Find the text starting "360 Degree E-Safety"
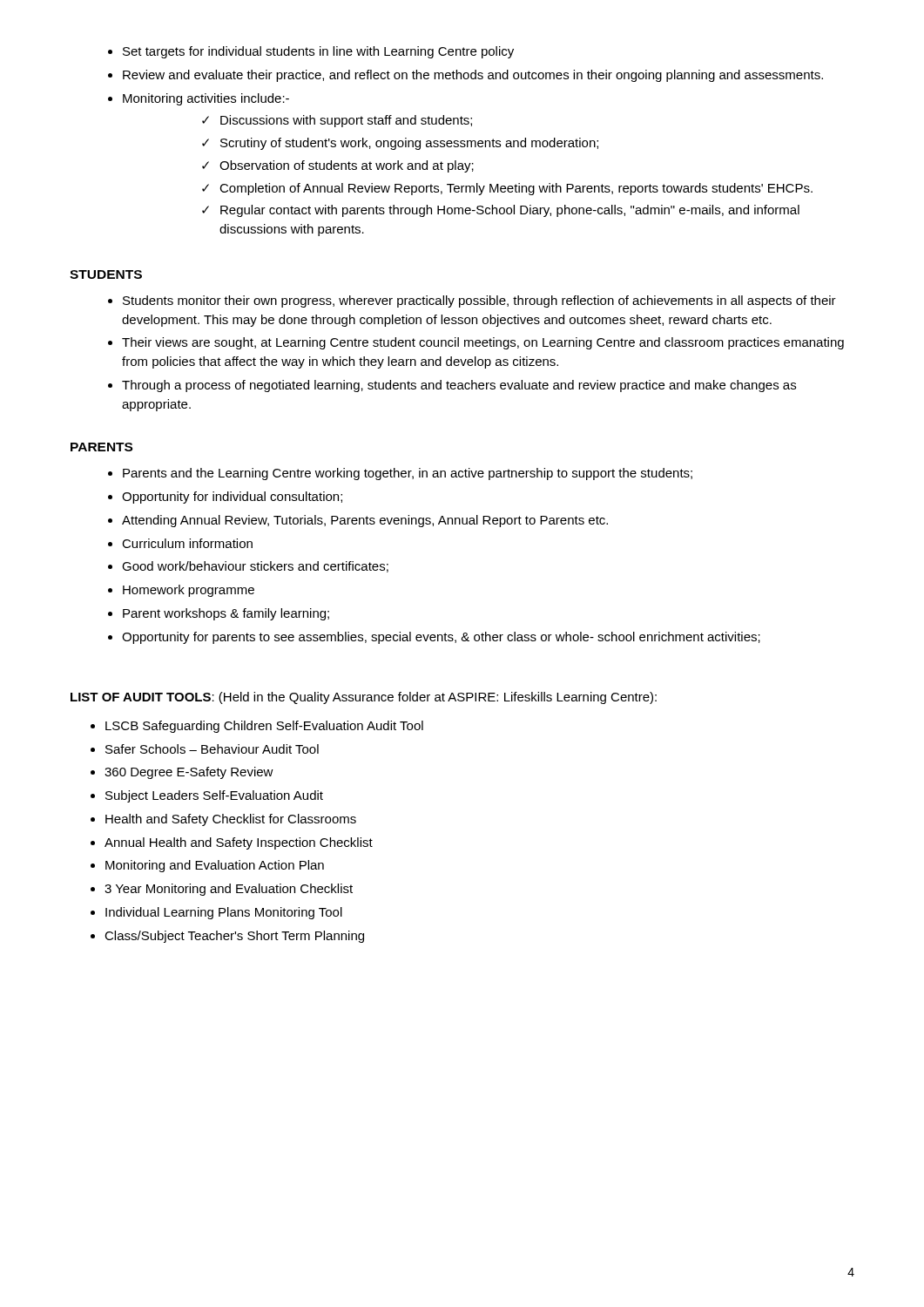 [189, 773]
